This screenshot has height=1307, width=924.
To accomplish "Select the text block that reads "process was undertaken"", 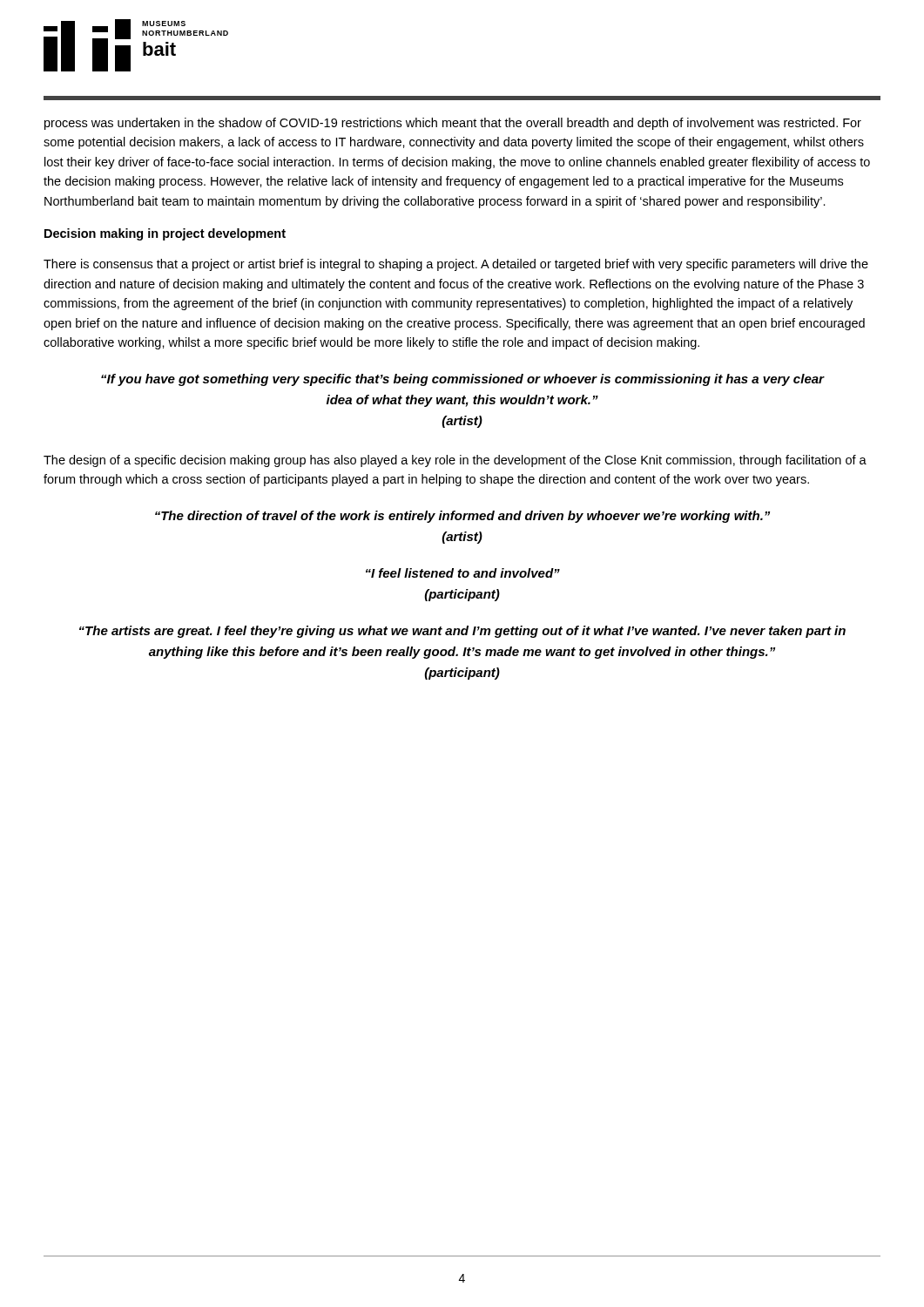I will [x=457, y=162].
